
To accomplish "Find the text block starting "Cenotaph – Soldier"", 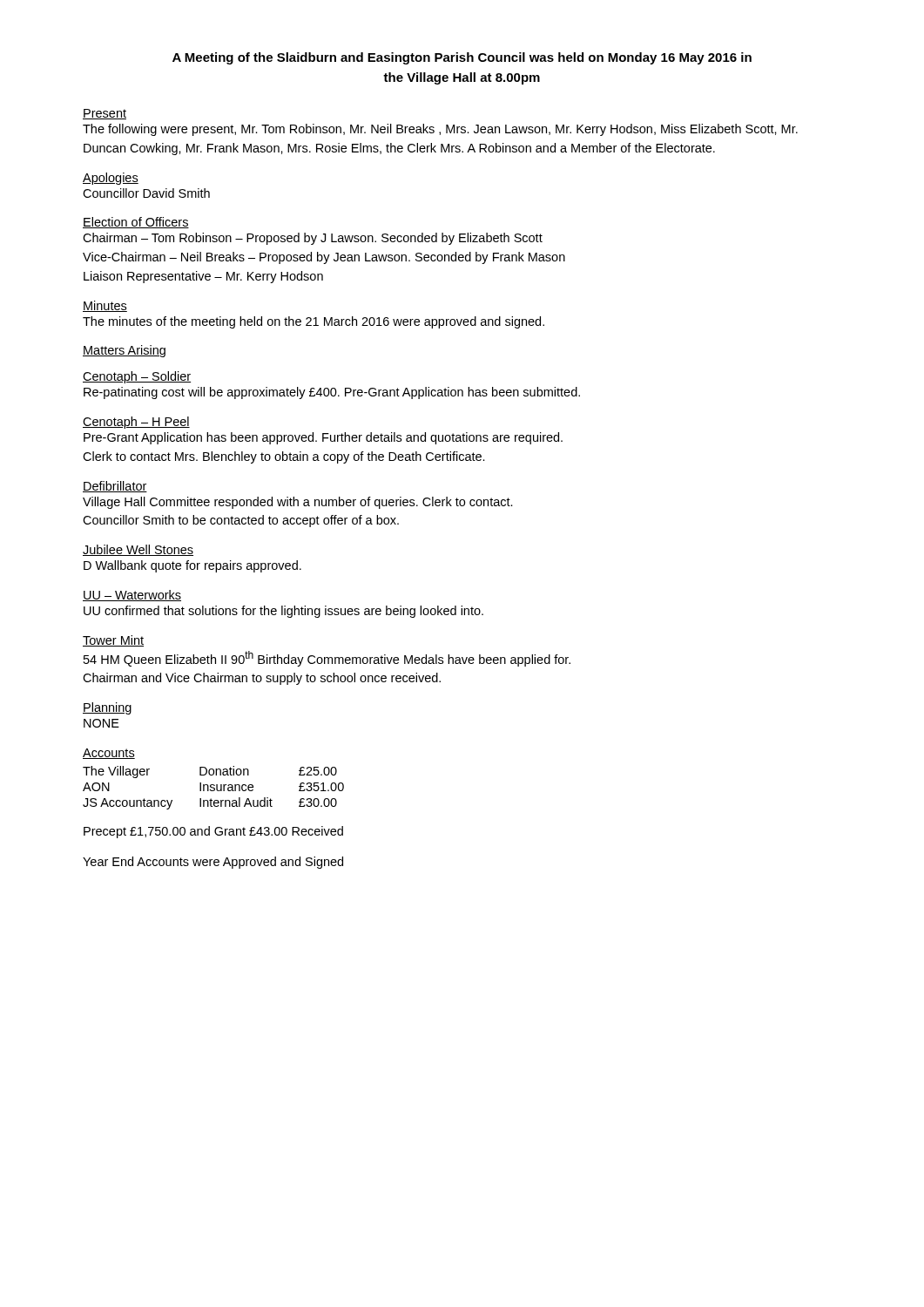I will tap(137, 377).
